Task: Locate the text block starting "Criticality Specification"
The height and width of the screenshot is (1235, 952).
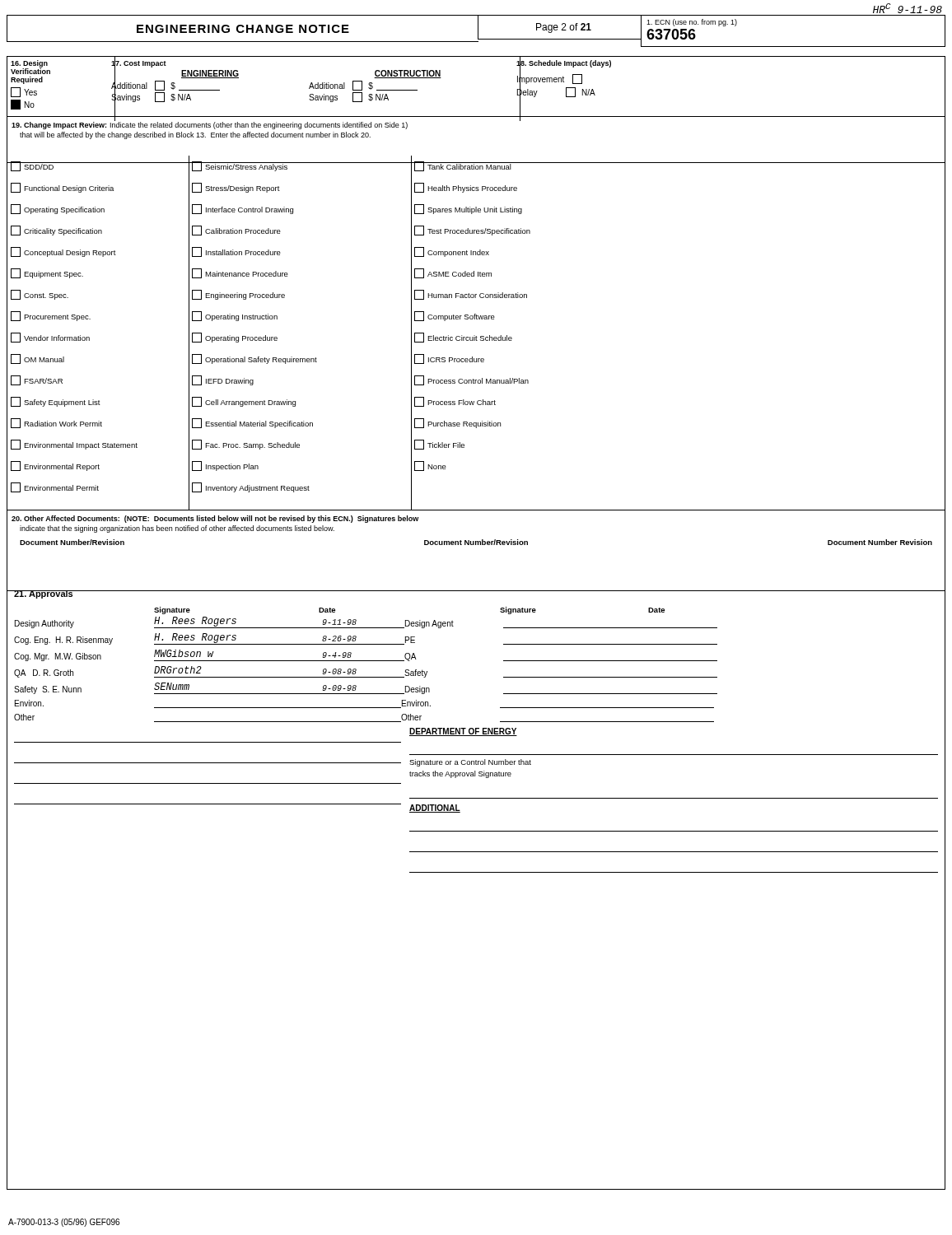Action: (56, 231)
